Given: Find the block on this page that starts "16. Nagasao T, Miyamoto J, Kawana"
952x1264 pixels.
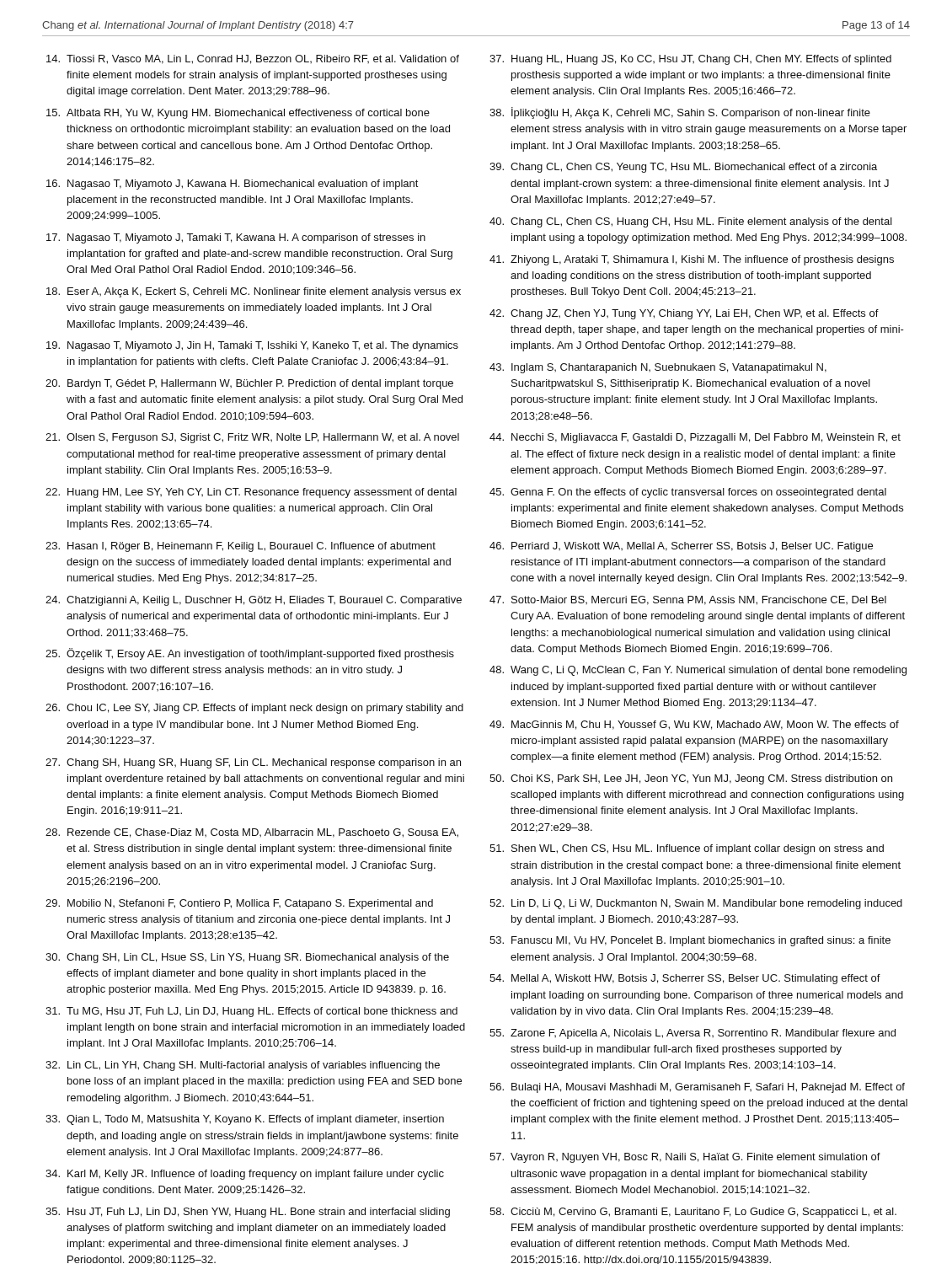Looking at the screenshot, I should pos(254,199).
